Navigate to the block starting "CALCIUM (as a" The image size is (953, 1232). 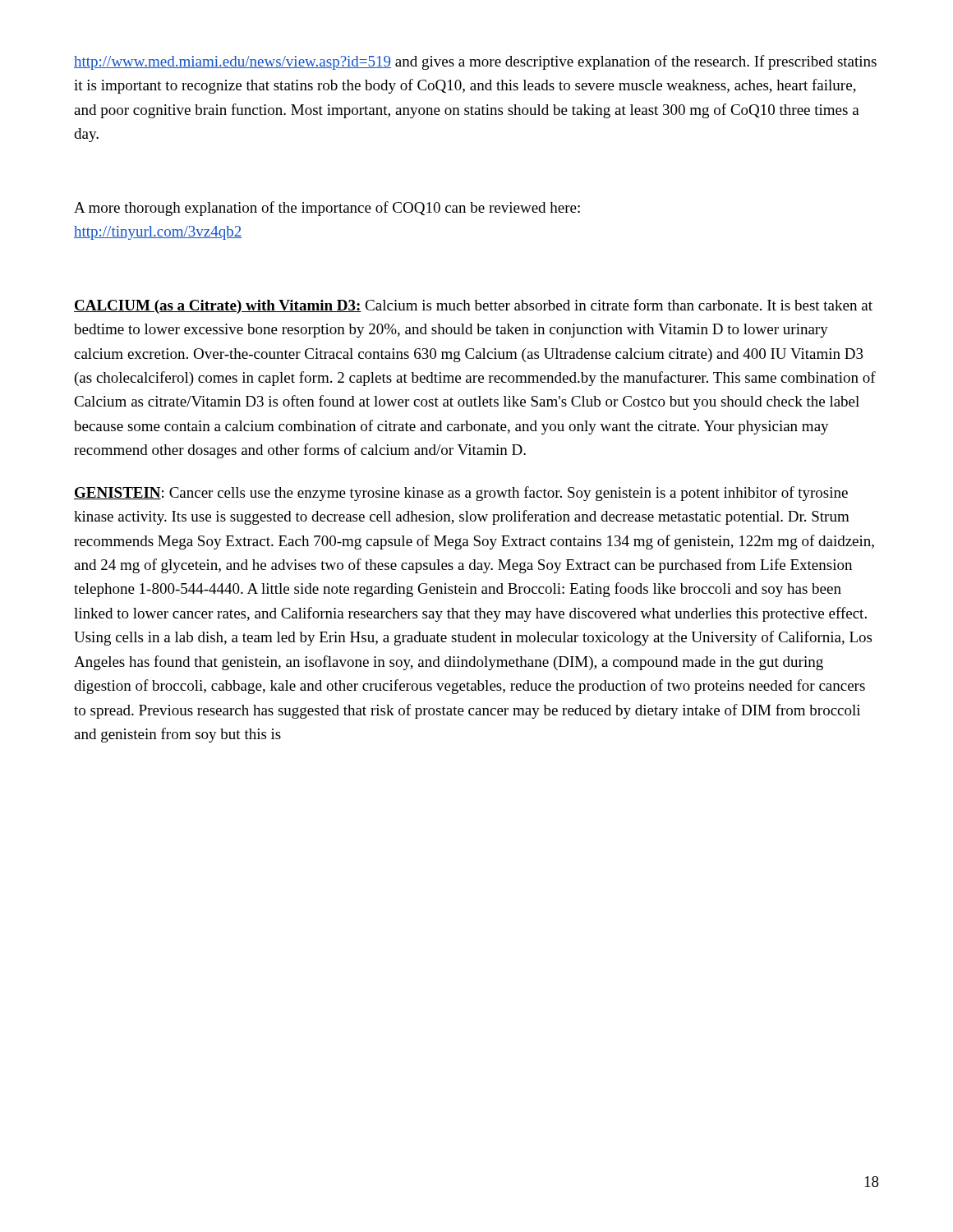point(475,377)
